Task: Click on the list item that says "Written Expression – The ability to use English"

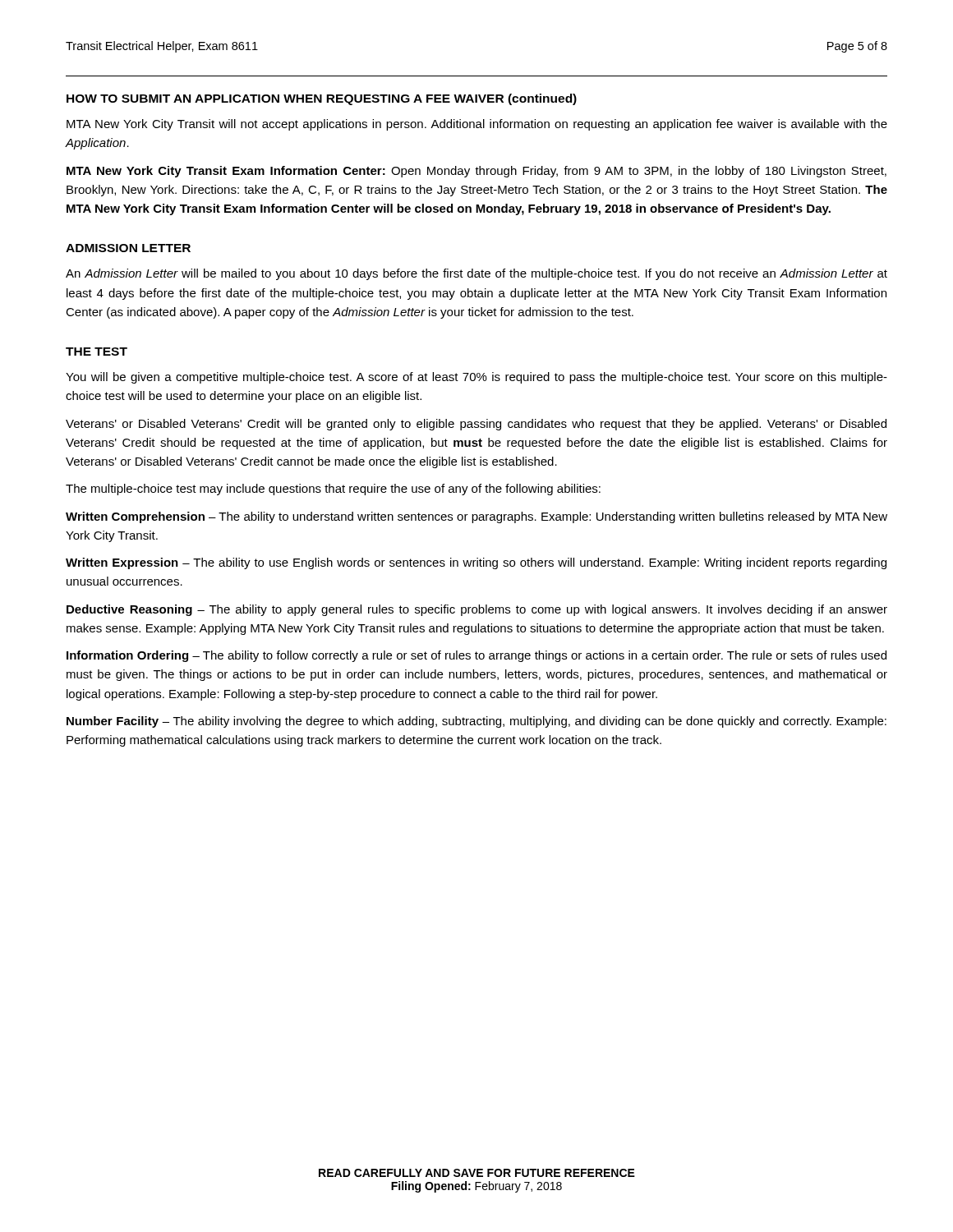Action: point(476,572)
